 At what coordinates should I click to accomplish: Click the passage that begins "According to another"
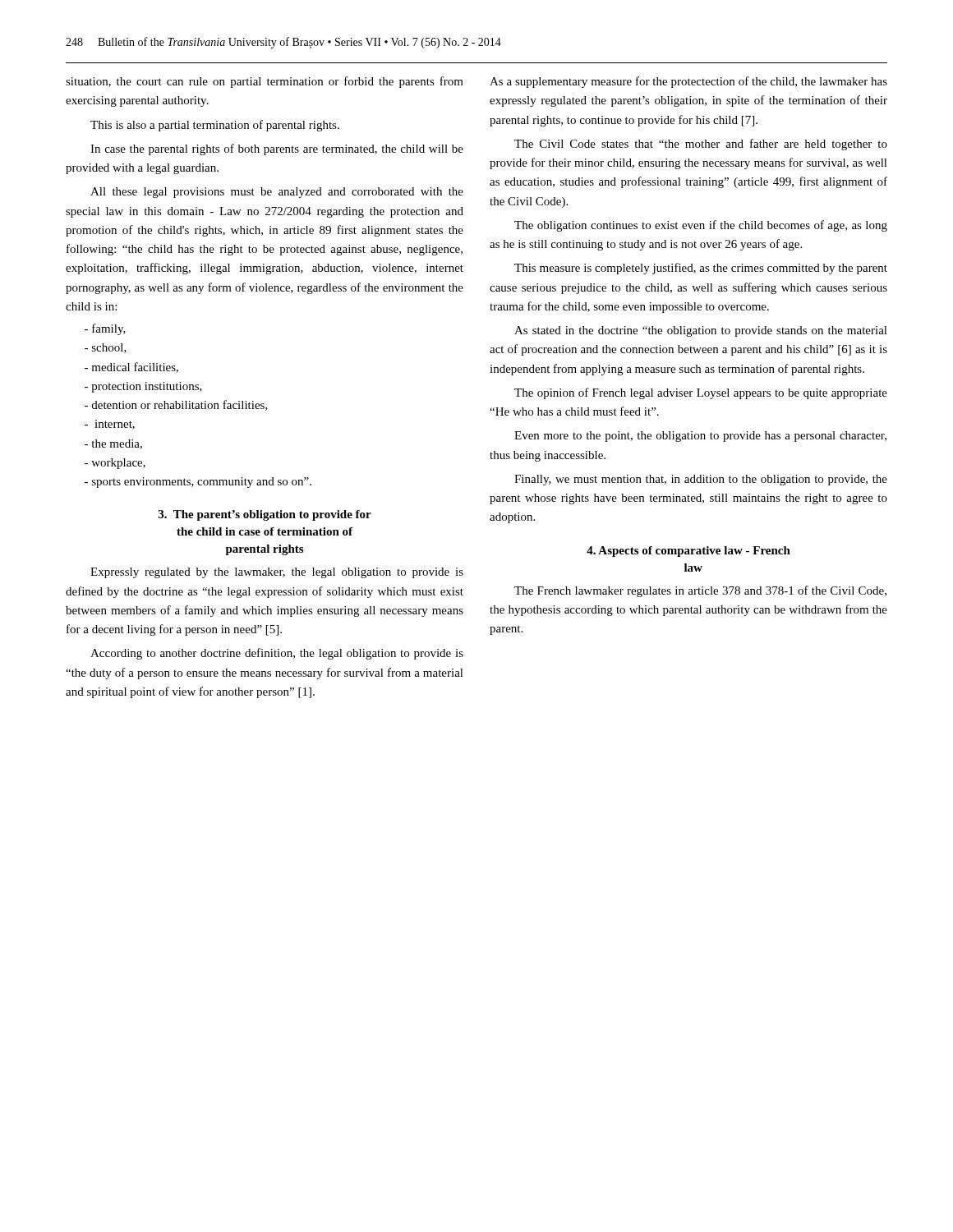click(x=265, y=673)
